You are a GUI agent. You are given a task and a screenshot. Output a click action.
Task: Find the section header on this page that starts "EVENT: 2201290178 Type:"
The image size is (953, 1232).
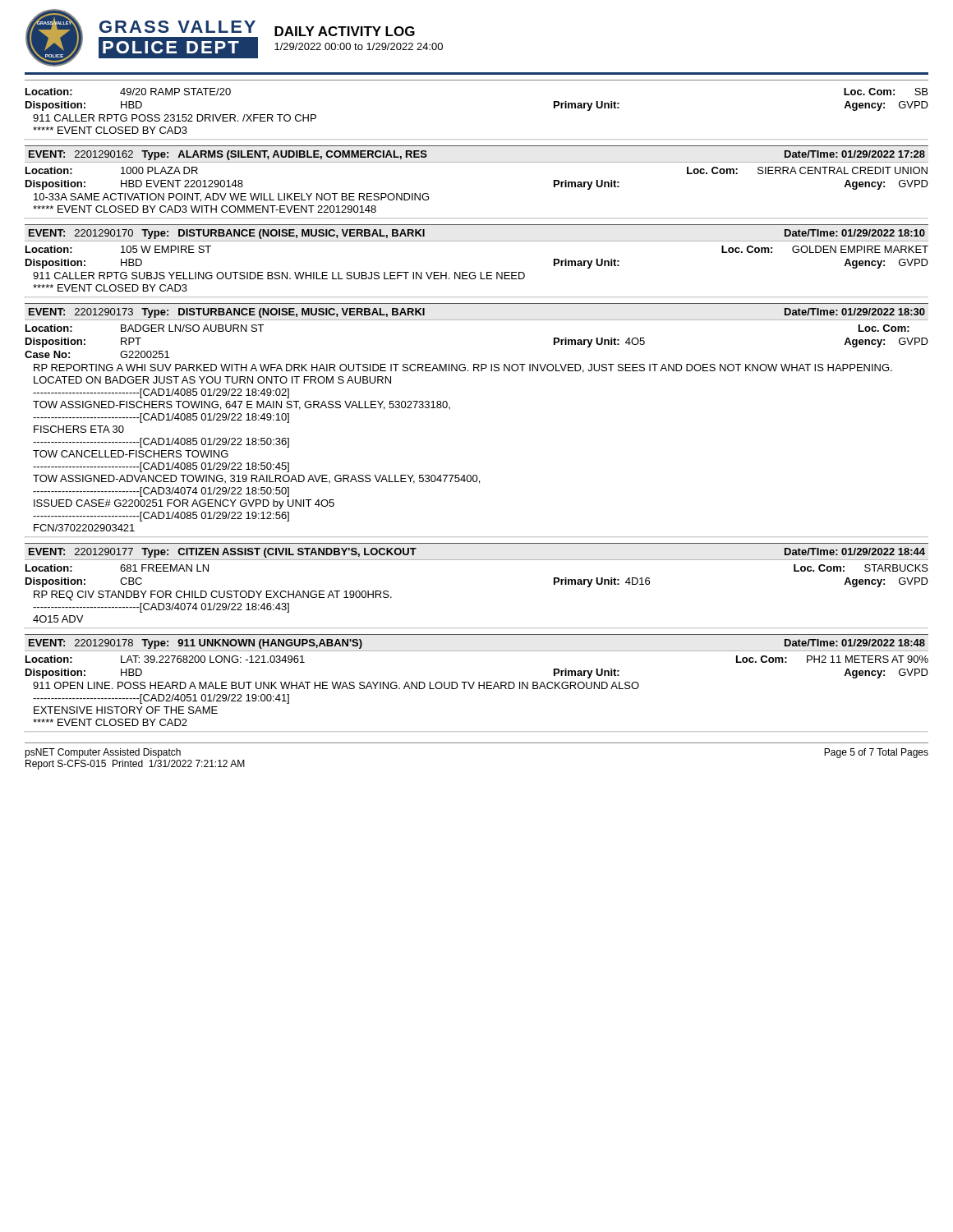point(476,643)
